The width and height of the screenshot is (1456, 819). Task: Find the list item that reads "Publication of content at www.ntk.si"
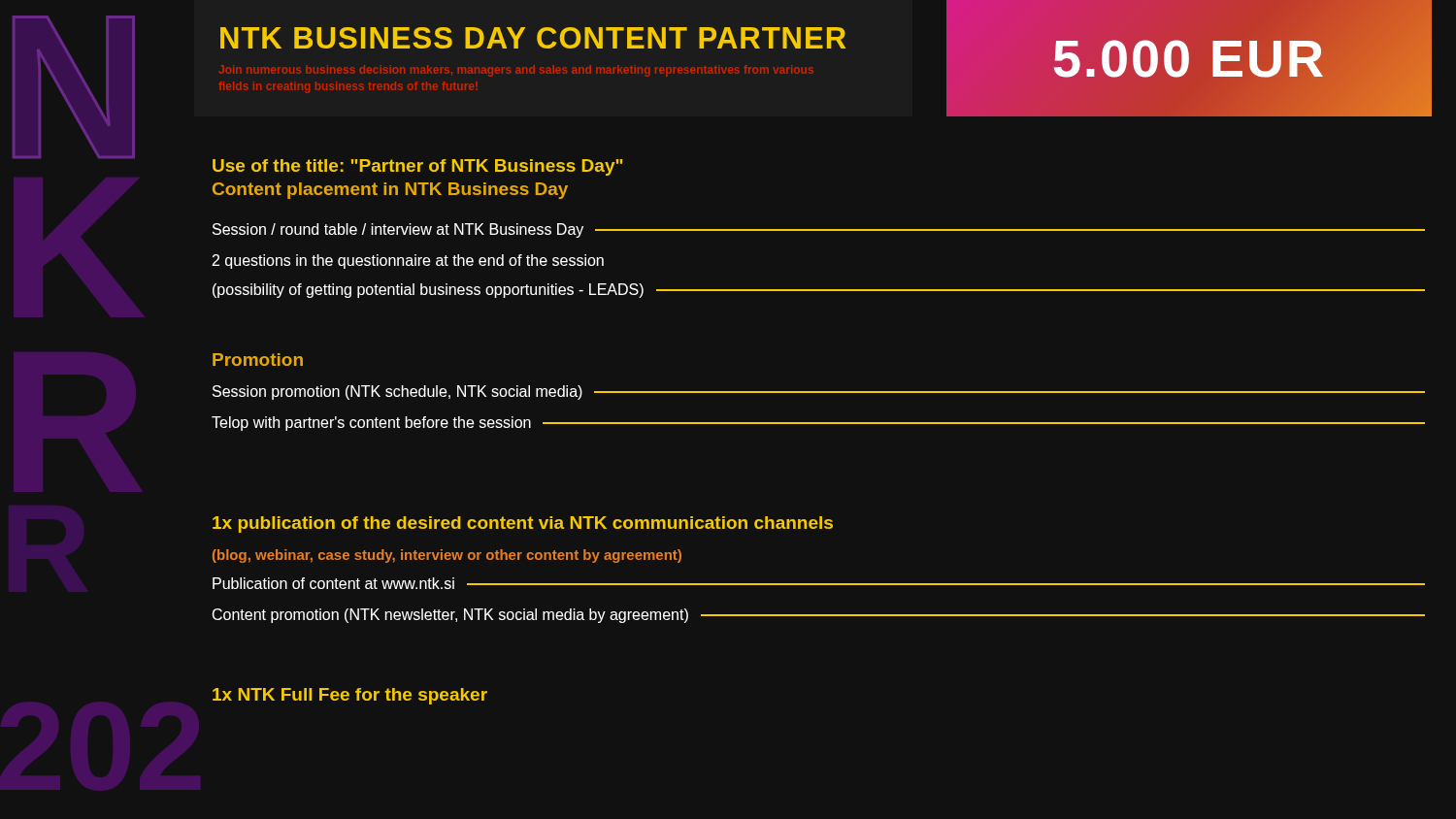[818, 584]
